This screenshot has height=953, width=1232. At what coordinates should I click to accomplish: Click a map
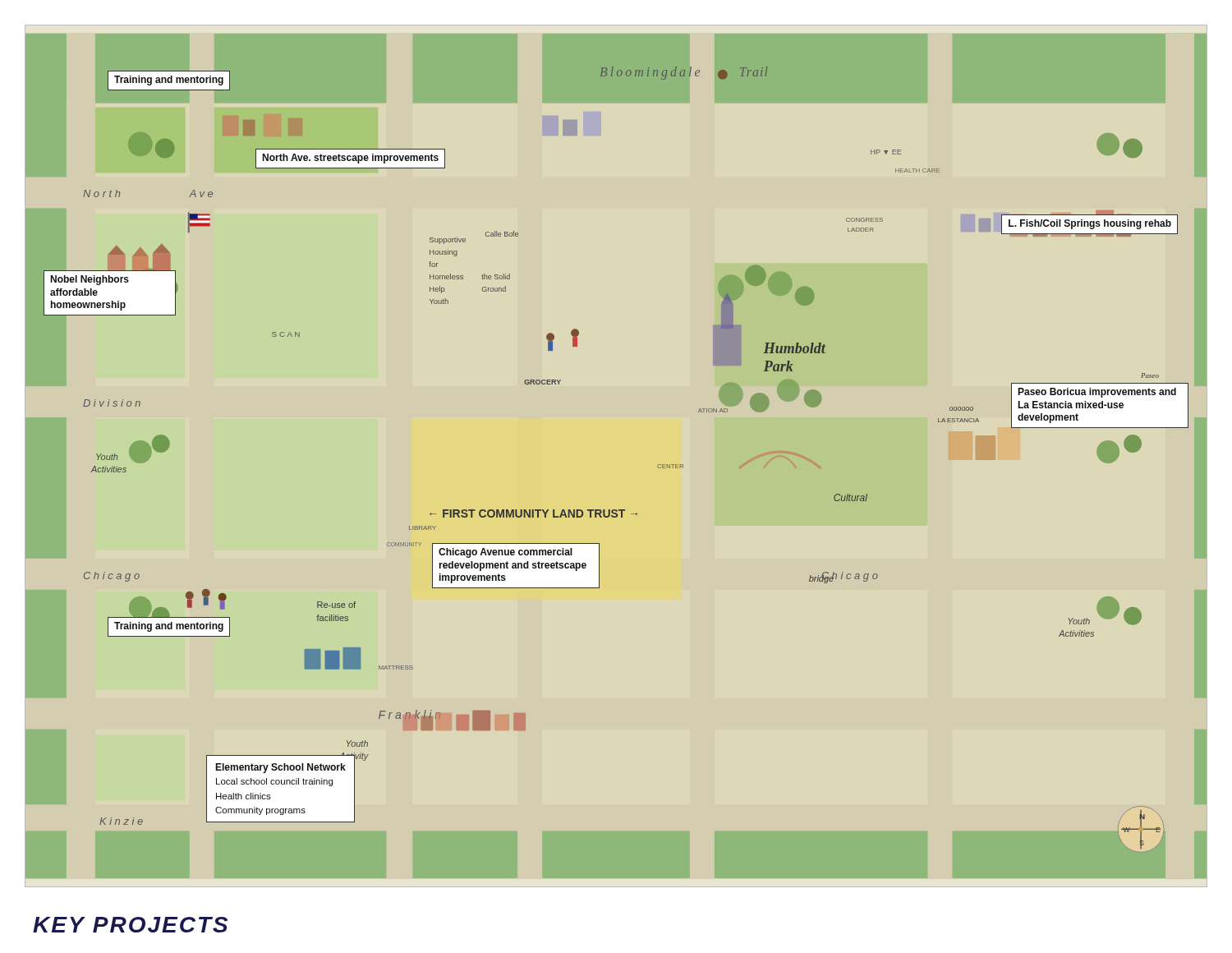click(616, 456)
